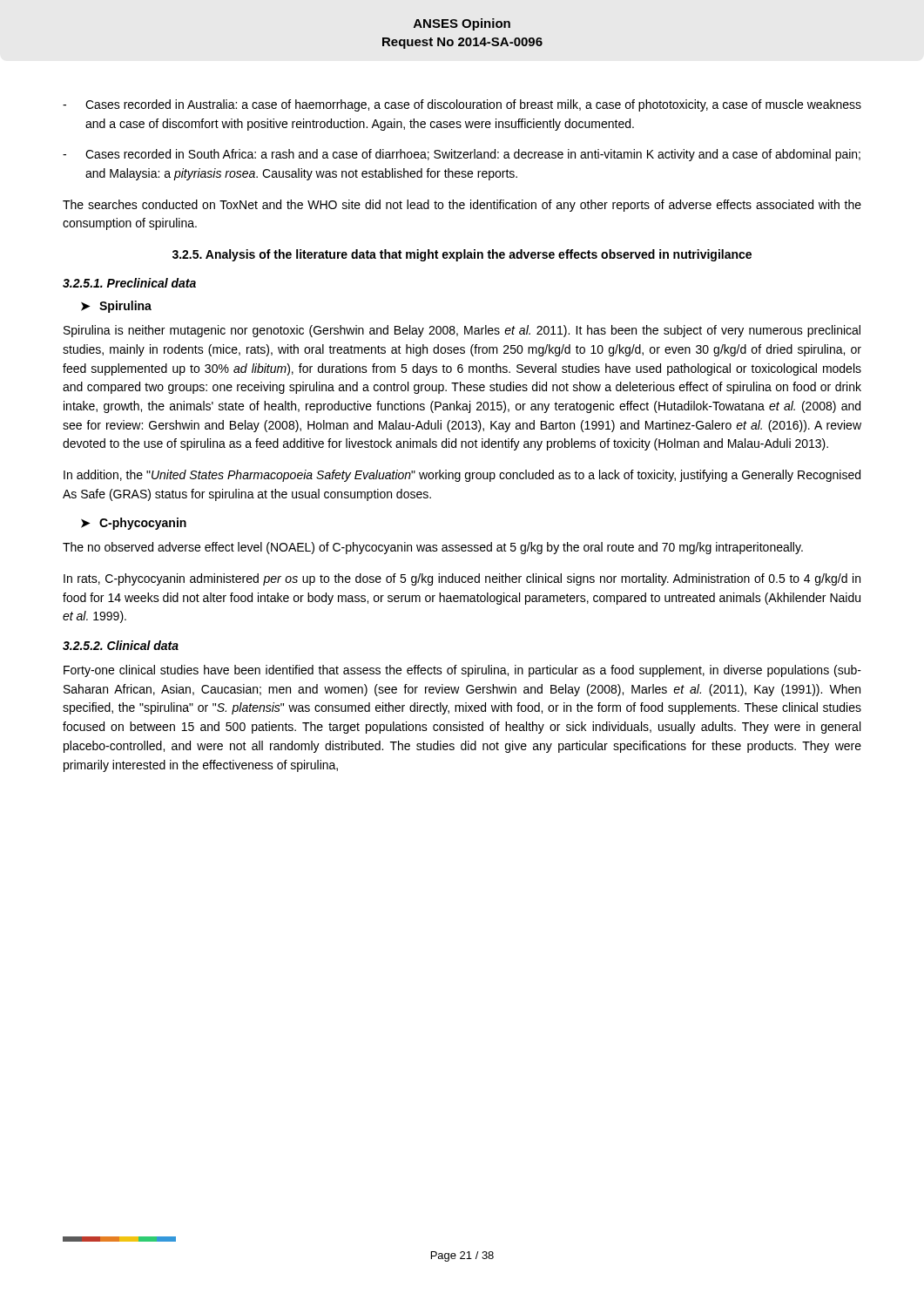
Task: Click on the section header containing "3.2.5. Analysis of the literature data"
Action: coord(462,255)
